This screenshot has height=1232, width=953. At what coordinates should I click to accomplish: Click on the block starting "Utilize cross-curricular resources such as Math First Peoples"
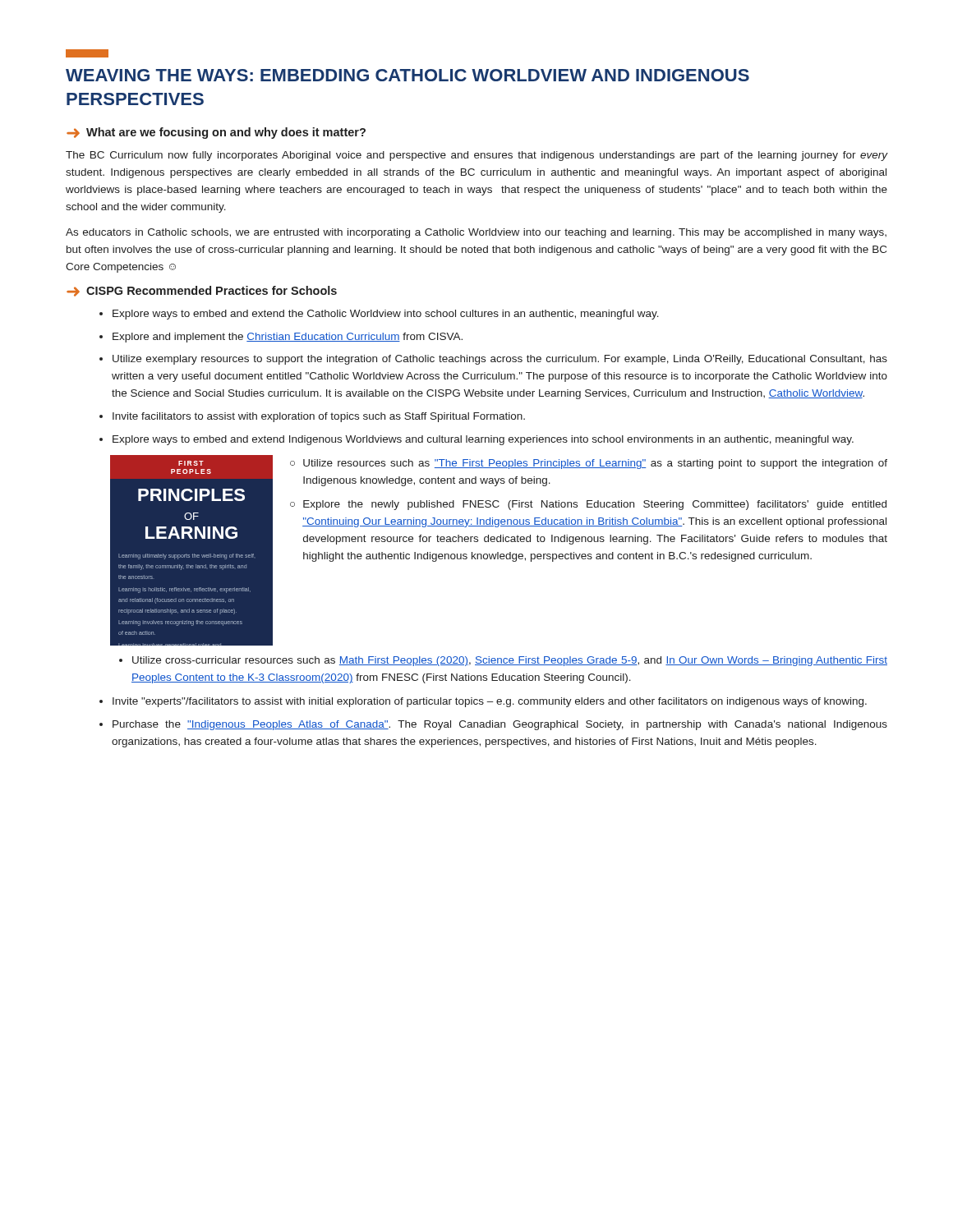point(509,669)
